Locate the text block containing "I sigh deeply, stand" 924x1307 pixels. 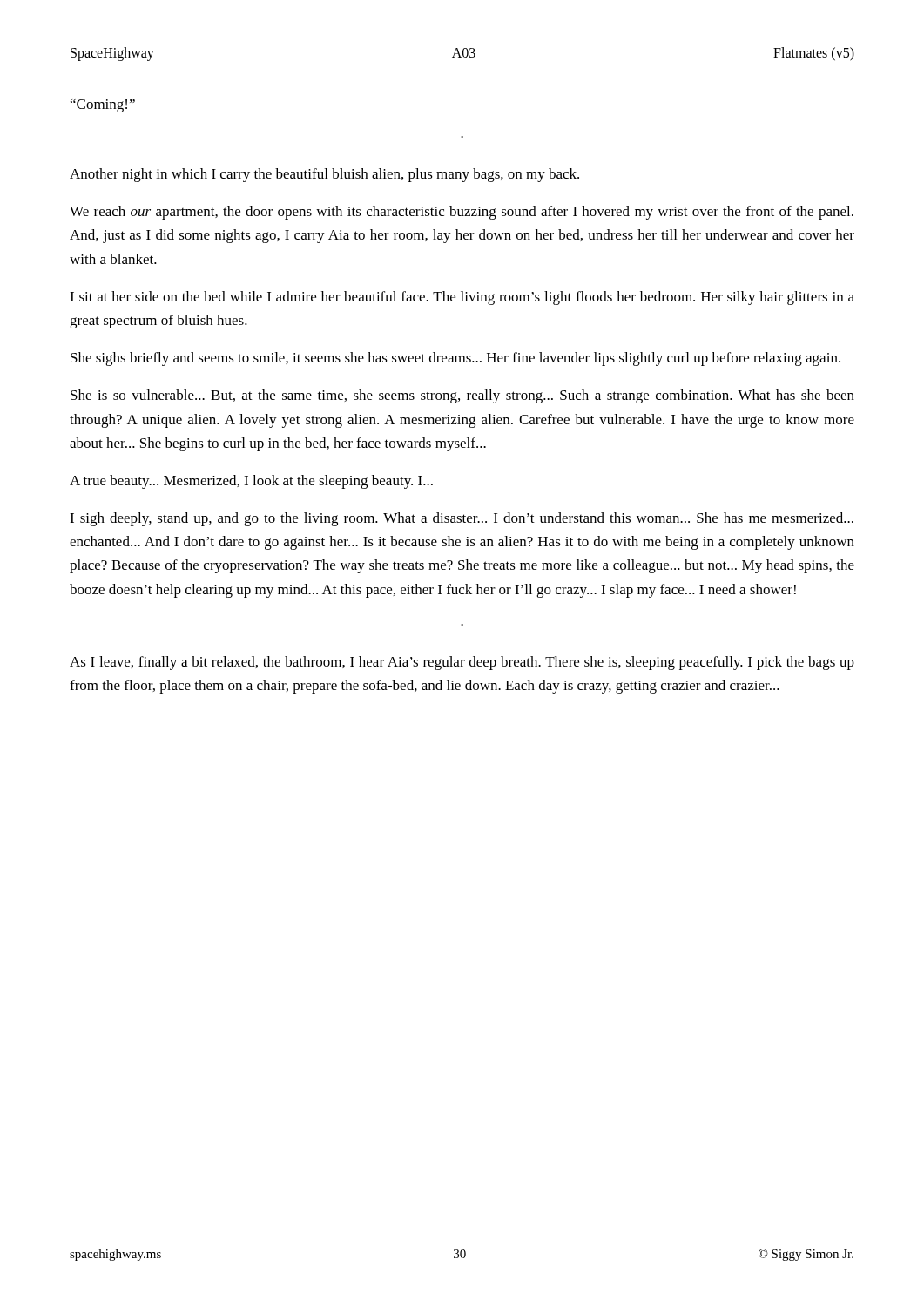[462, 554]
